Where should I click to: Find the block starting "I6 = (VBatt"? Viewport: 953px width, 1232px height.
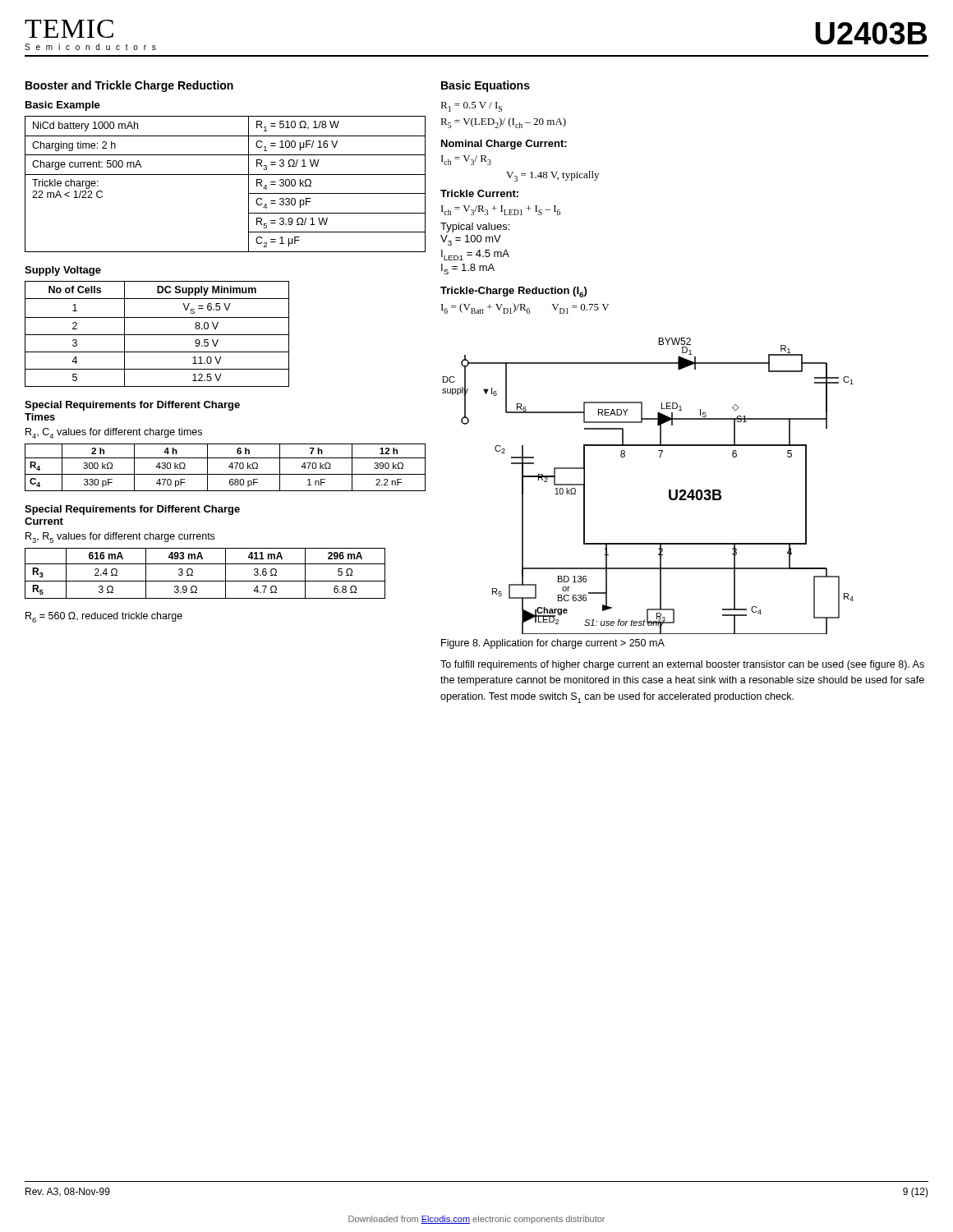tap(525, 308)
